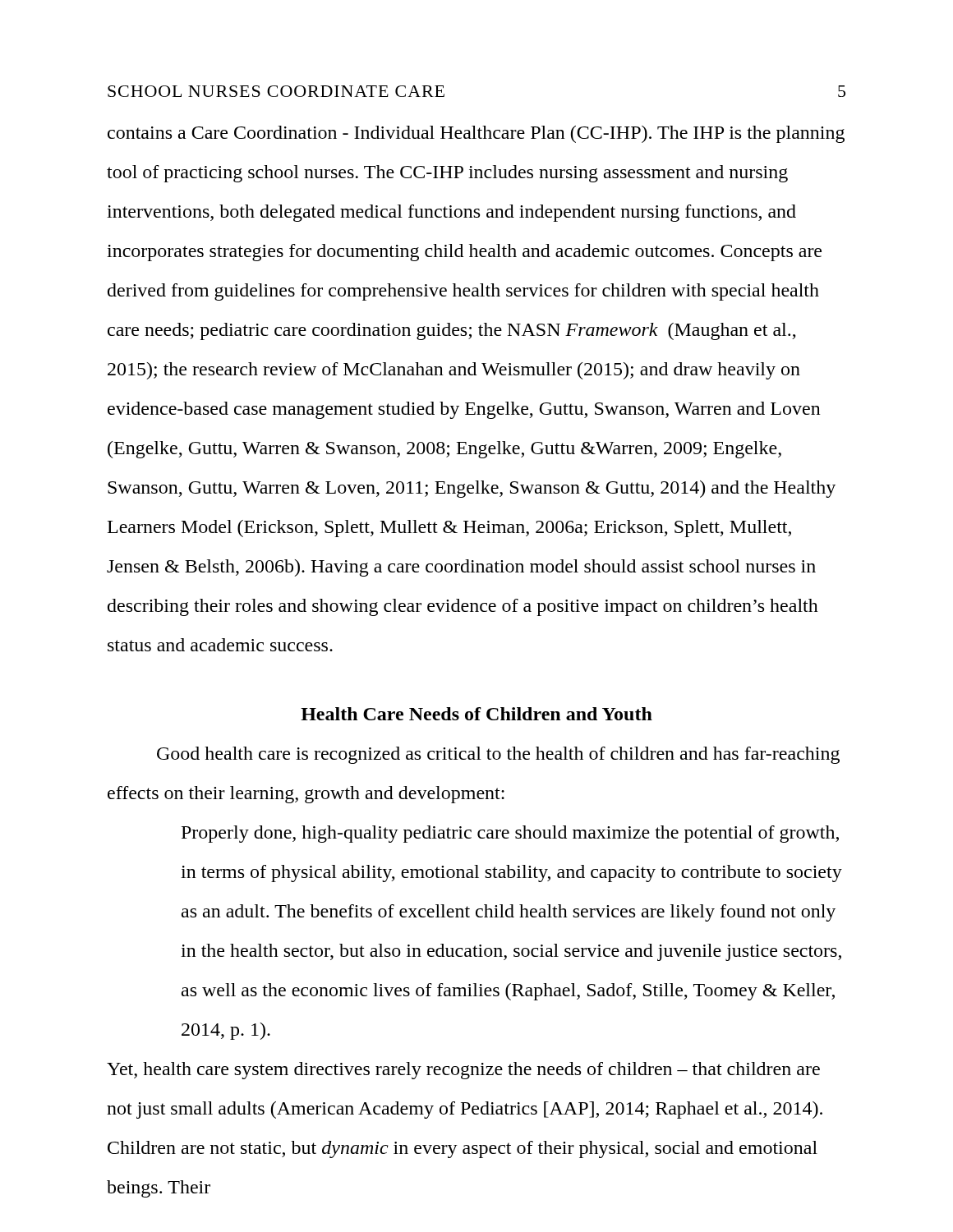
Task: Select the passage starting "contains a Care Coordination"
Action: coord(476,134)
